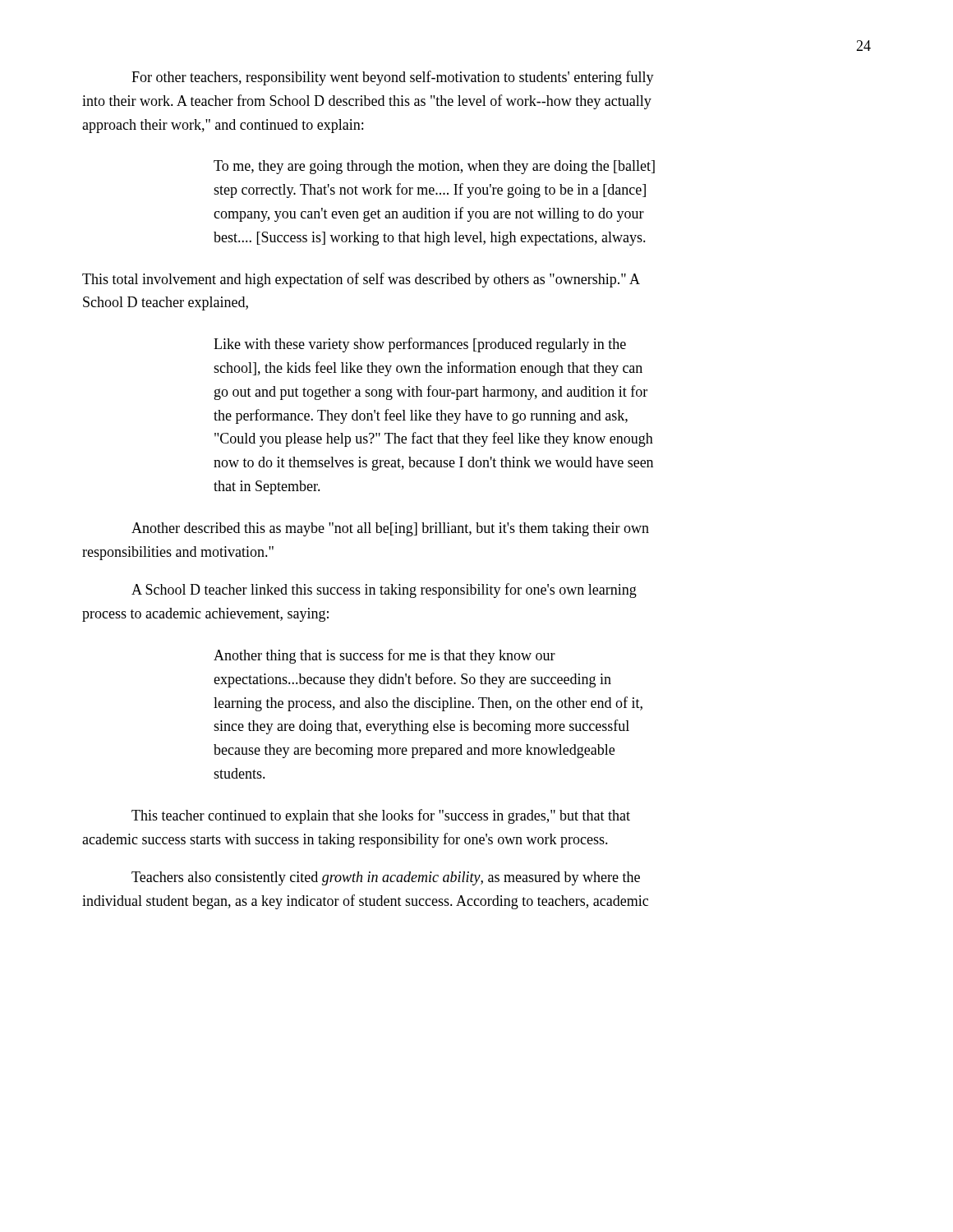
Task: Locate the block of text that opens with "Teachers also consistently"
Action: tap(476, 890)
